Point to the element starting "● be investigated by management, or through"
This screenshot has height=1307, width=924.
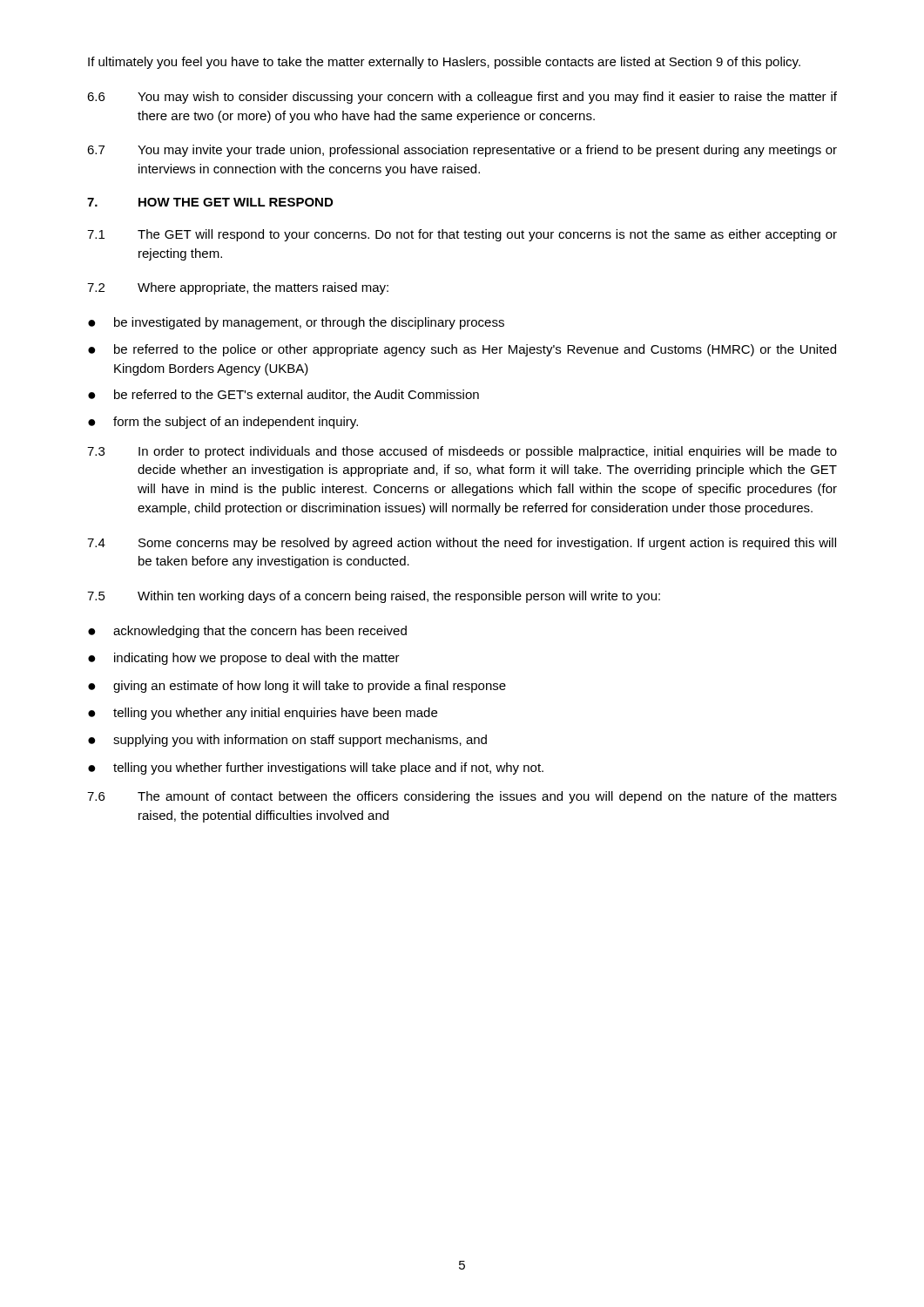(x=462, y=323)
